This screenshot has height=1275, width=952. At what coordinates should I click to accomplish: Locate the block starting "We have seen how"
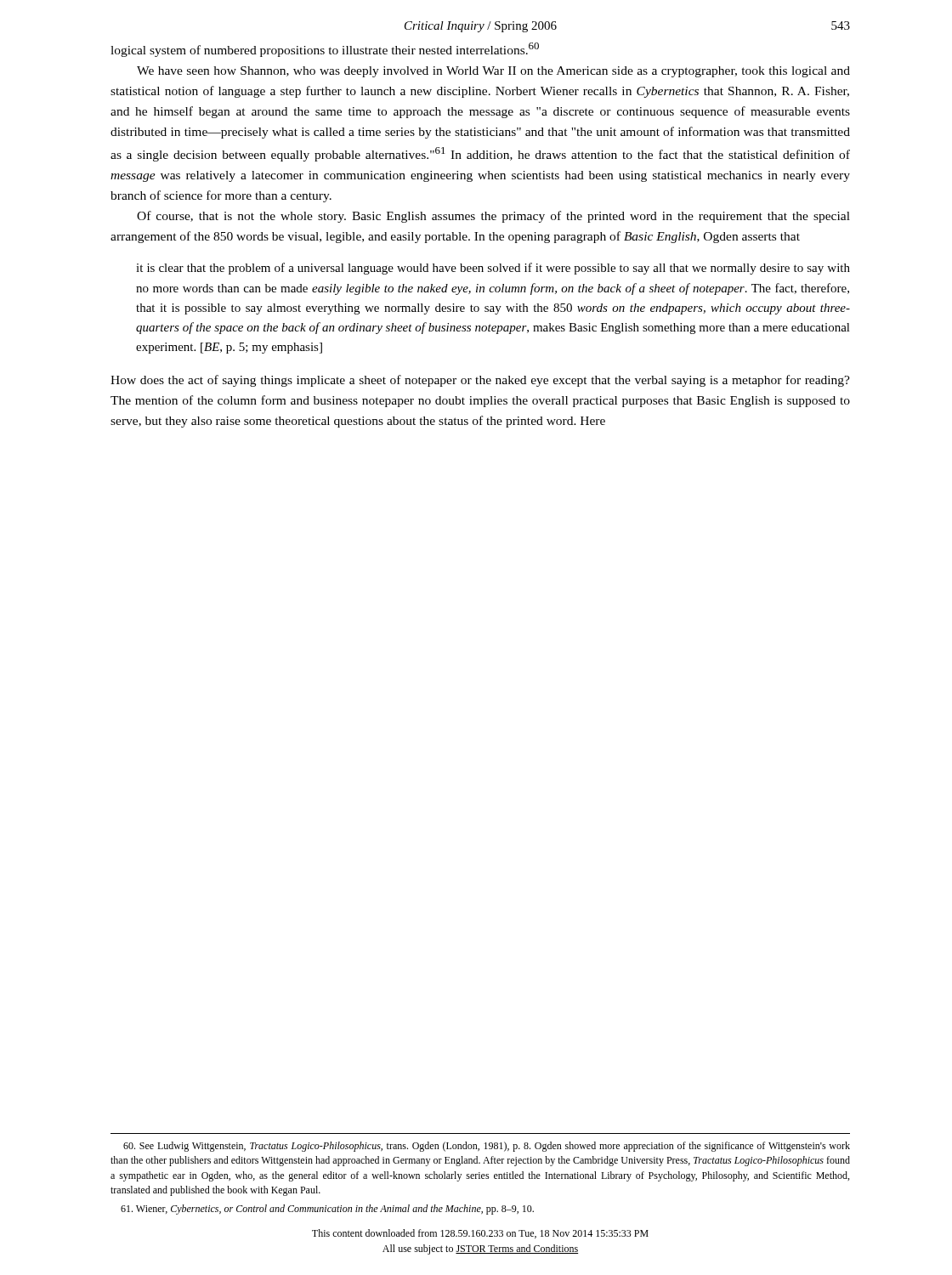click(480, 133)
